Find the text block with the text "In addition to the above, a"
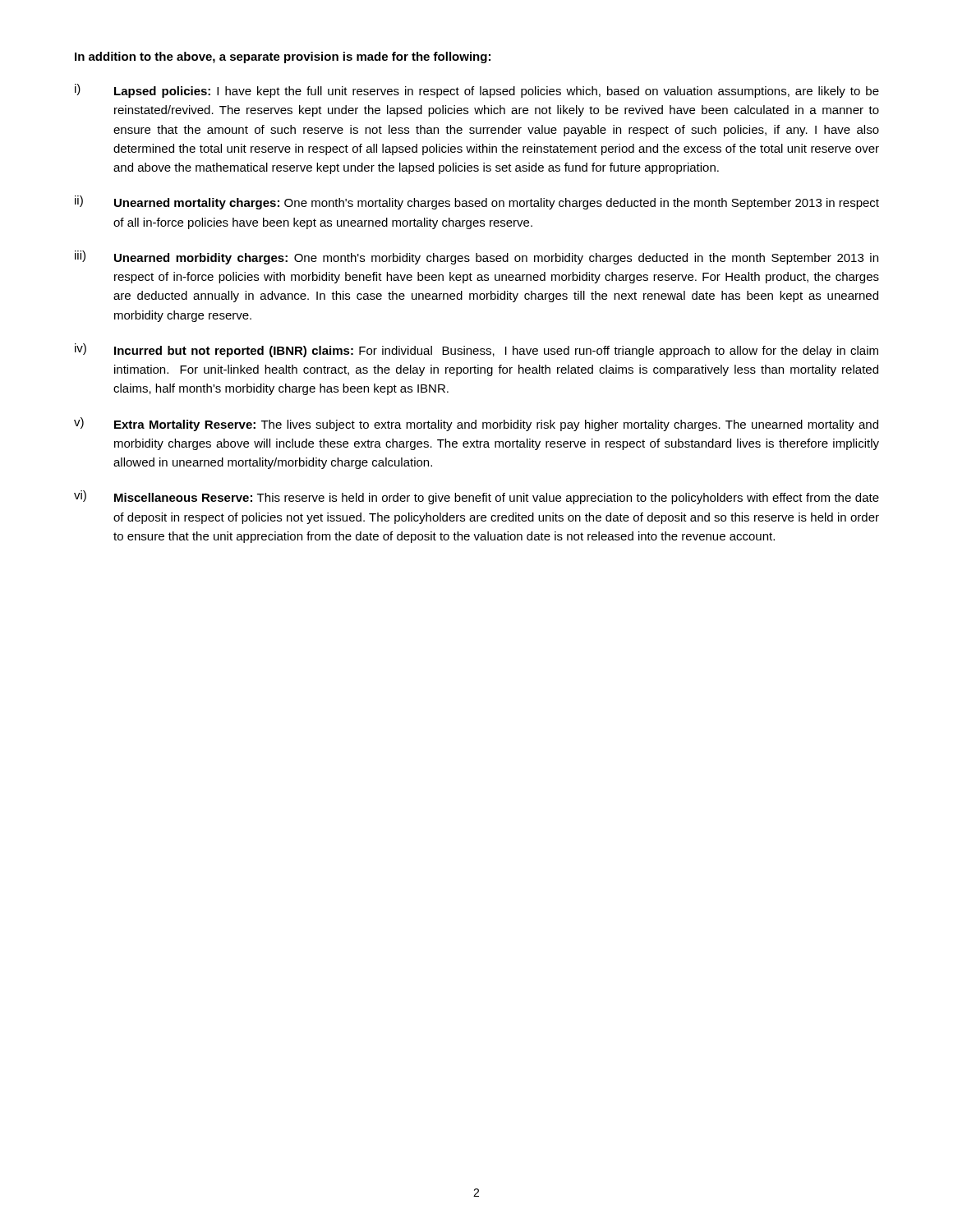The image size is (953, 1232). click(283, 56)
